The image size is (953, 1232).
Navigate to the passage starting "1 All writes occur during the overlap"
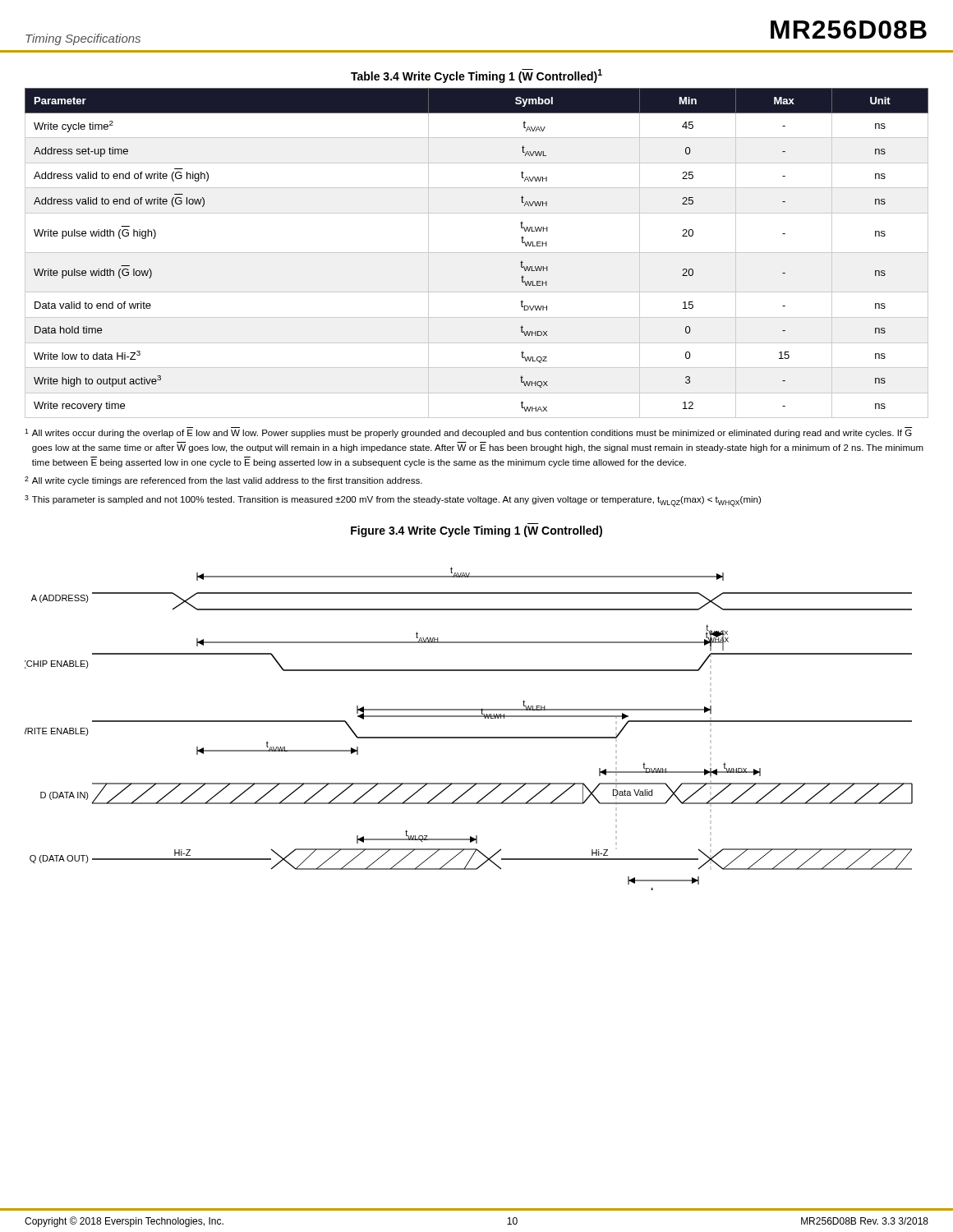[476, 449]
